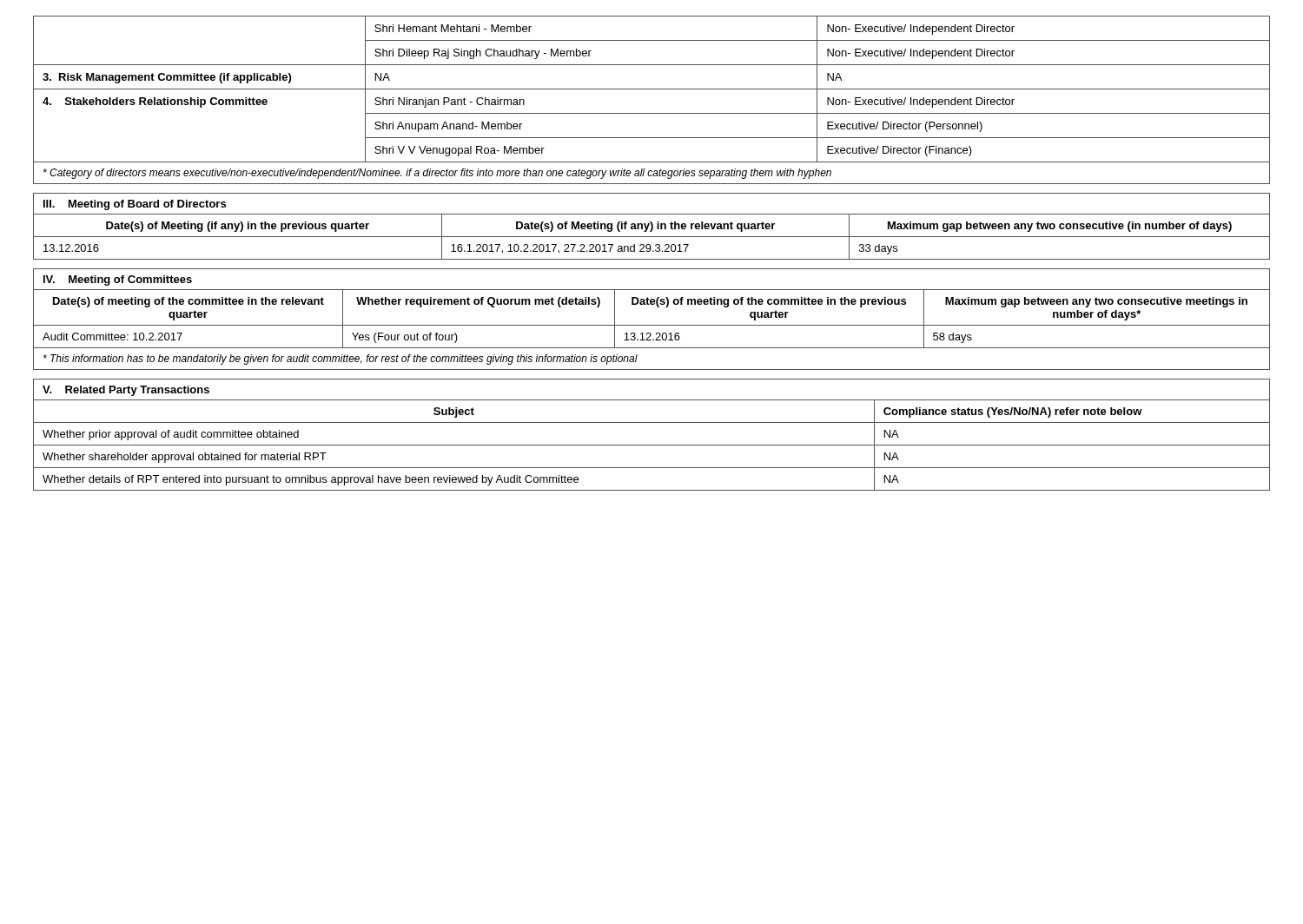This screenshot has width=1303, height=924.
Task: Find the table that mentions "Shri Hemant Mehtani -"
Action: pos(652,100)
